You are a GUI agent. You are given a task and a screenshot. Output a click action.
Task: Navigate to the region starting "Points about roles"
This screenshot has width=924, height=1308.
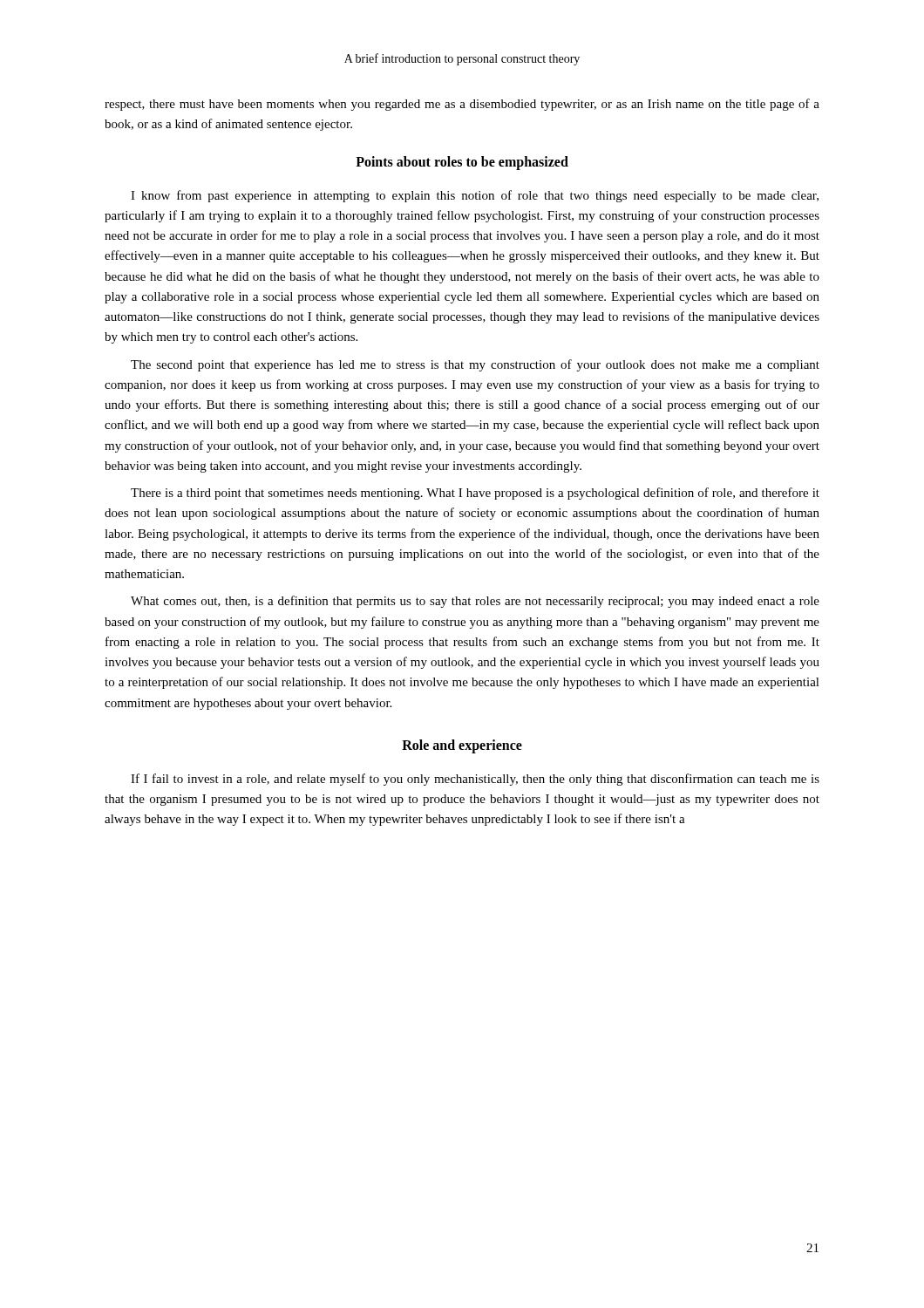(x=462, y=161)
